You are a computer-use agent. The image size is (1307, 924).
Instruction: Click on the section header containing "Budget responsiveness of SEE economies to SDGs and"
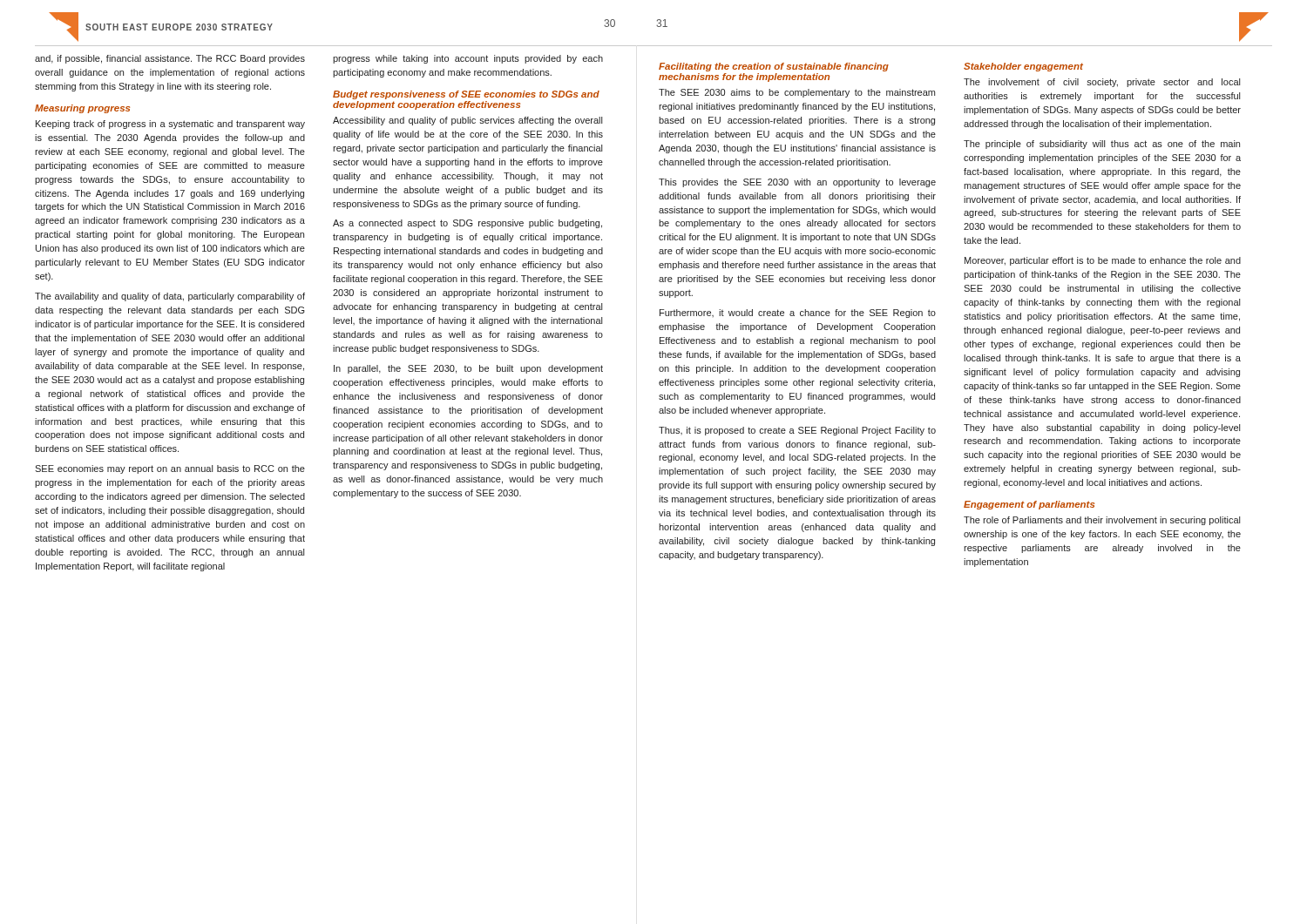466,99
